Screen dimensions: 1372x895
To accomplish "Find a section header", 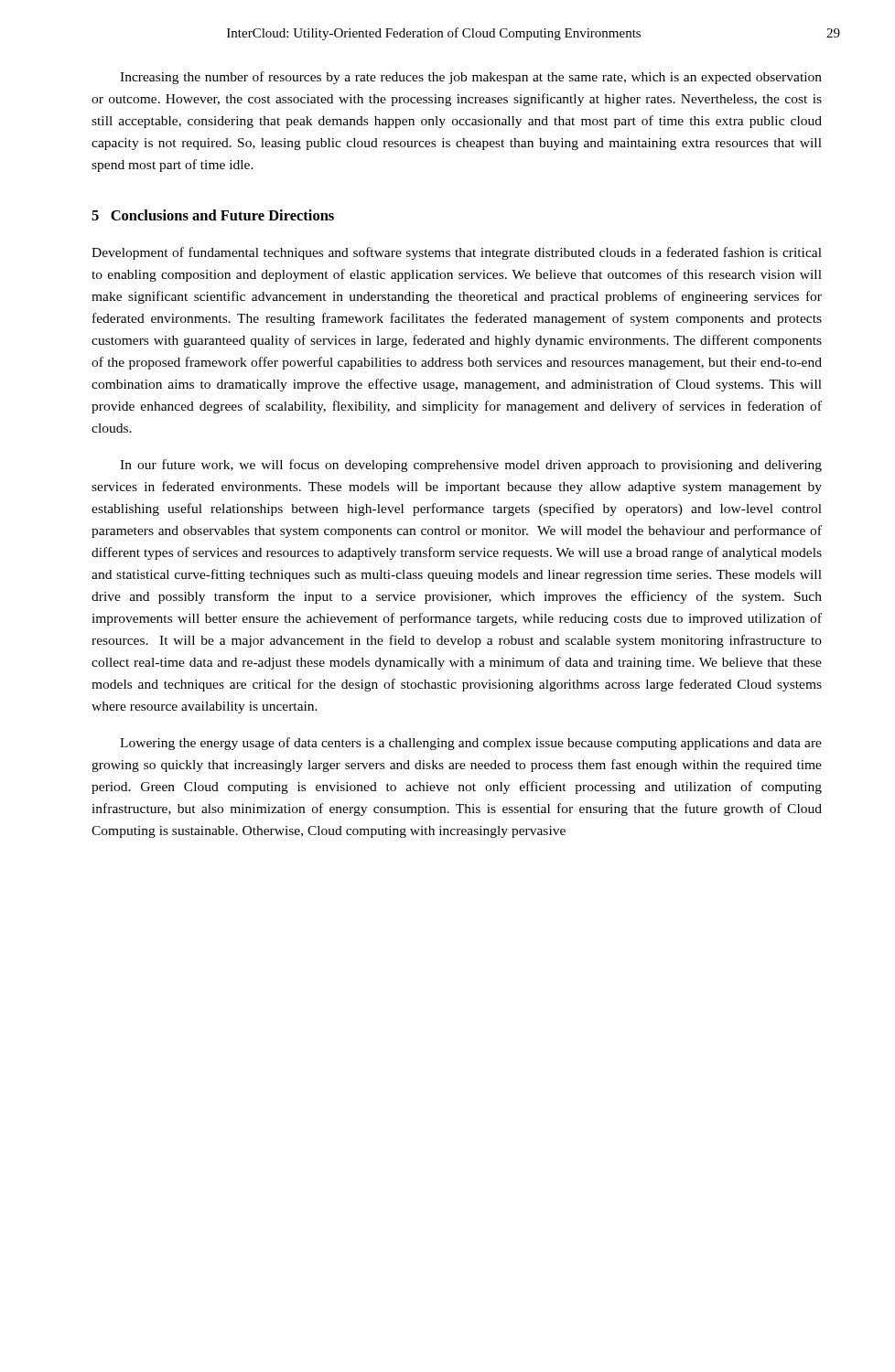I will [213, 215].
